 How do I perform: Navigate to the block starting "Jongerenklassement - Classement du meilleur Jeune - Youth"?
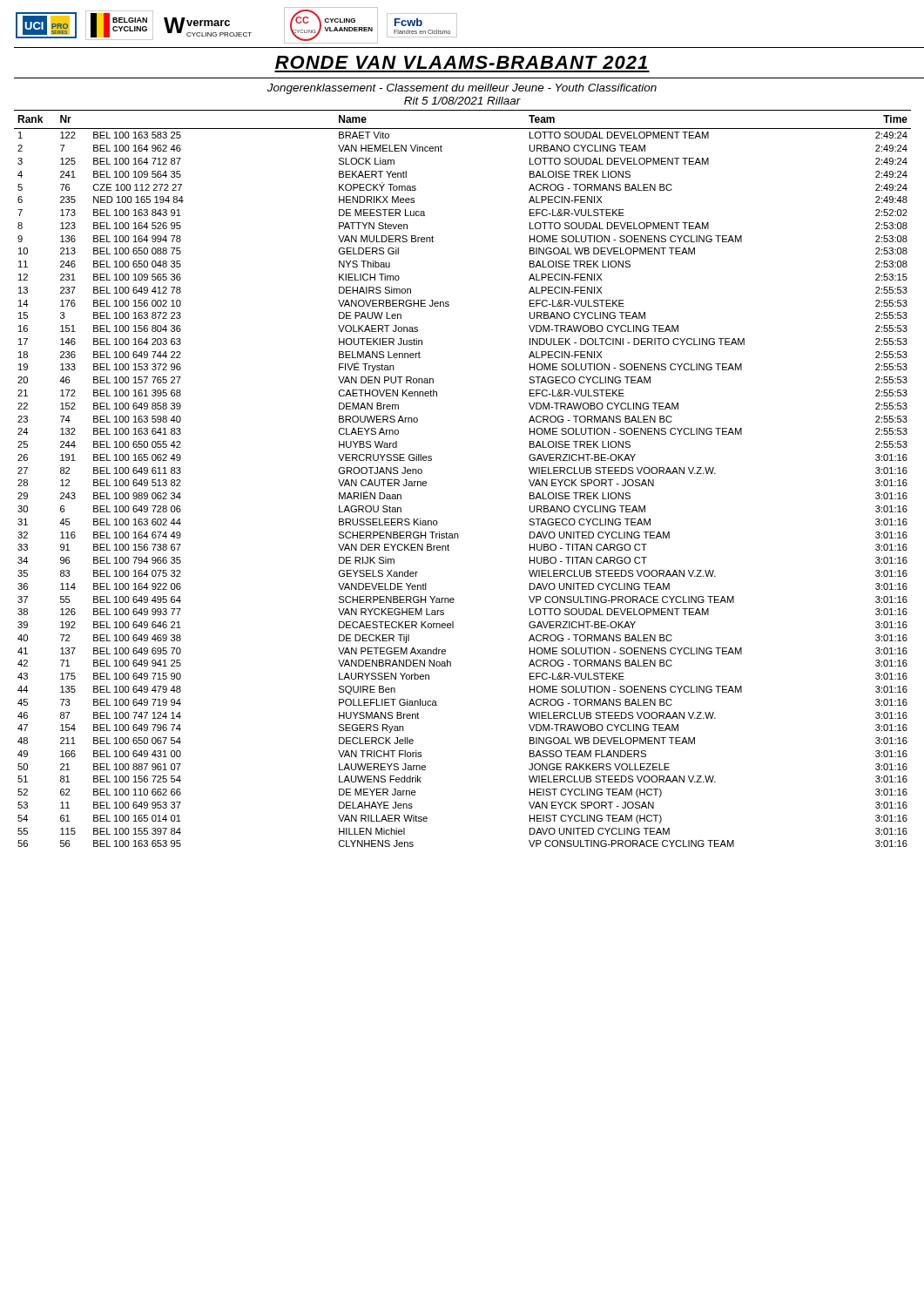(462, 94)
